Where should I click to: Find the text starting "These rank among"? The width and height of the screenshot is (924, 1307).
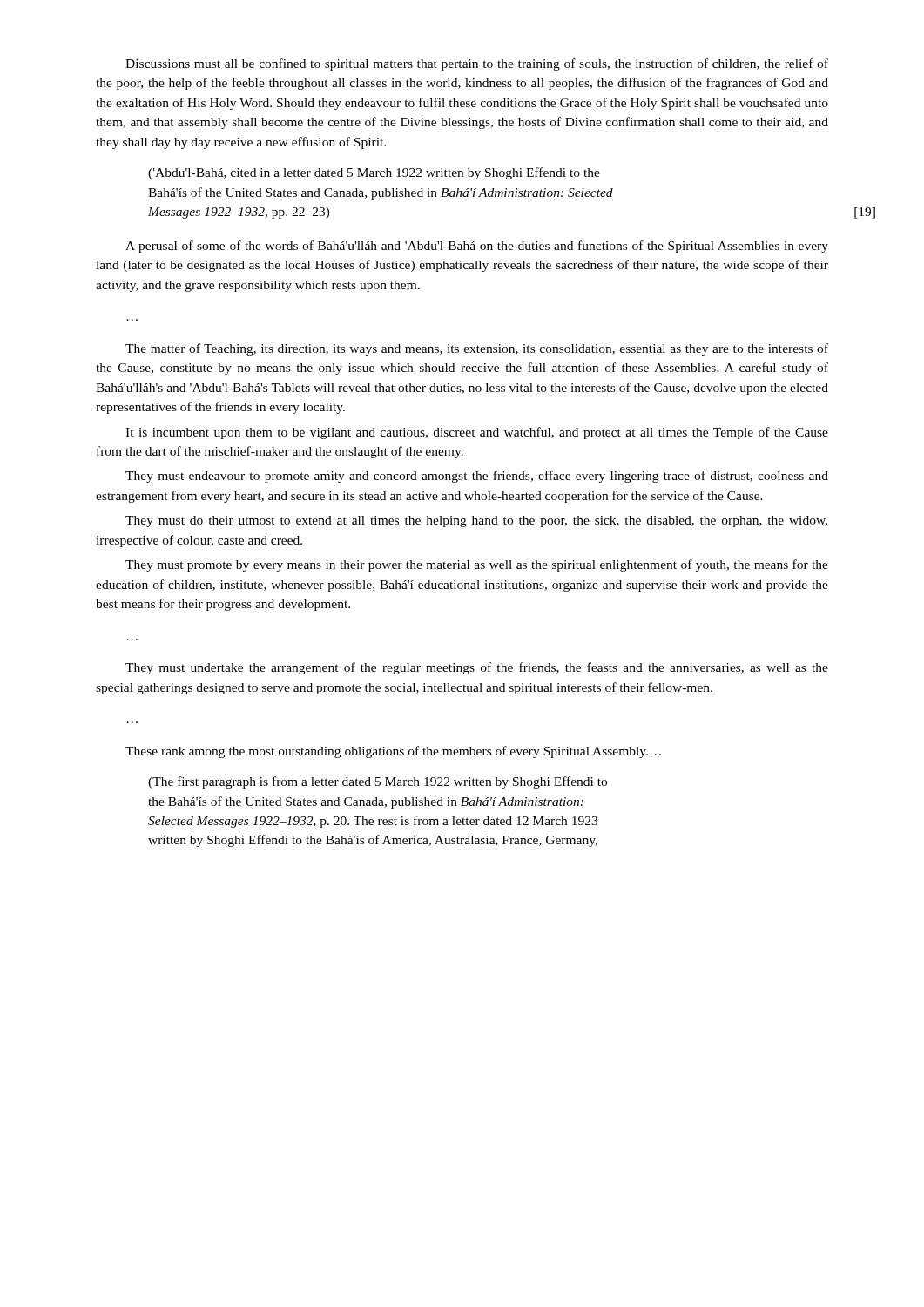(x=462, y=751)
